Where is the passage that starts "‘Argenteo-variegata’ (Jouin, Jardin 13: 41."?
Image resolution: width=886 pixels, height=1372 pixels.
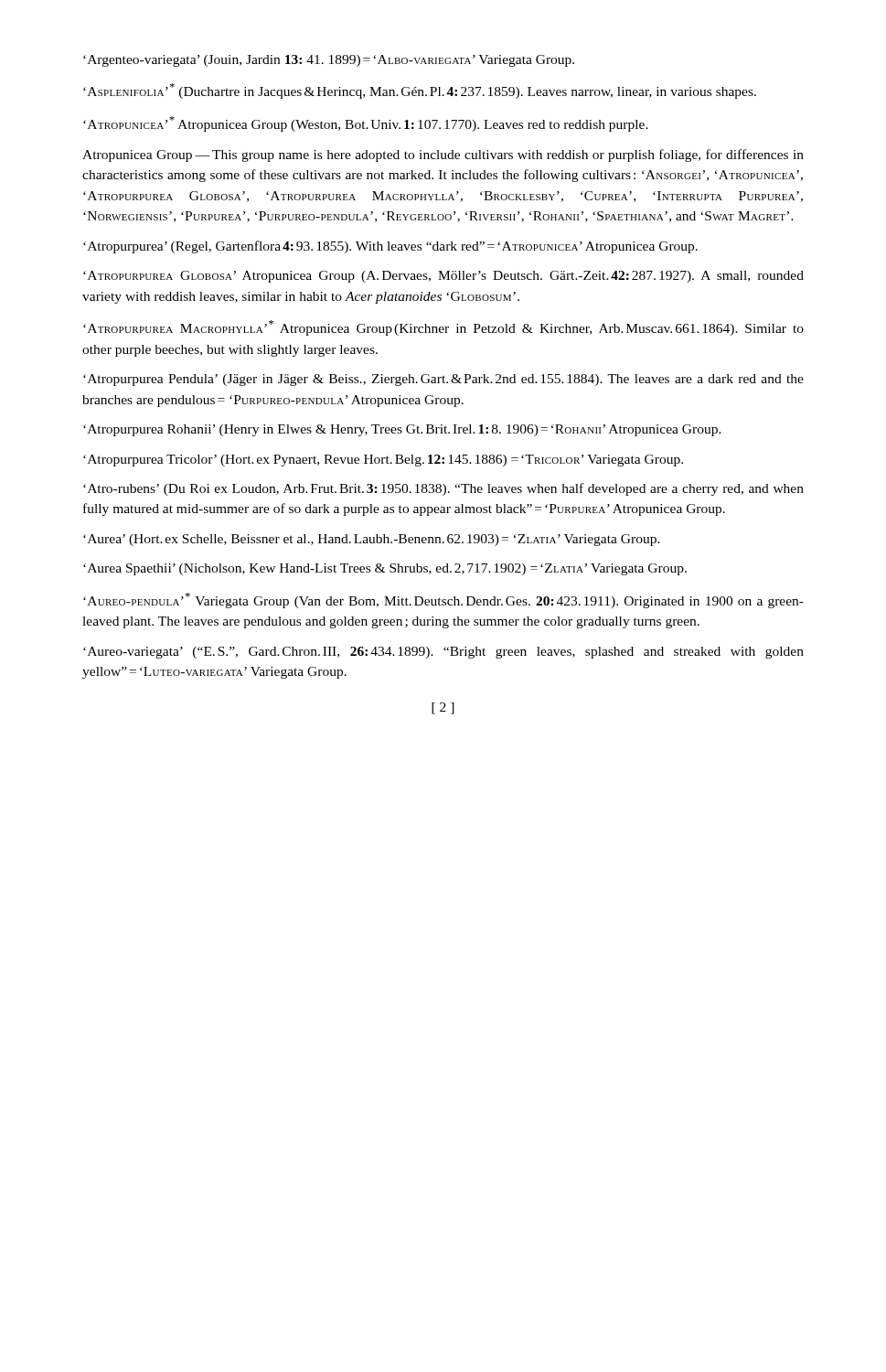(x=443, y=60)
